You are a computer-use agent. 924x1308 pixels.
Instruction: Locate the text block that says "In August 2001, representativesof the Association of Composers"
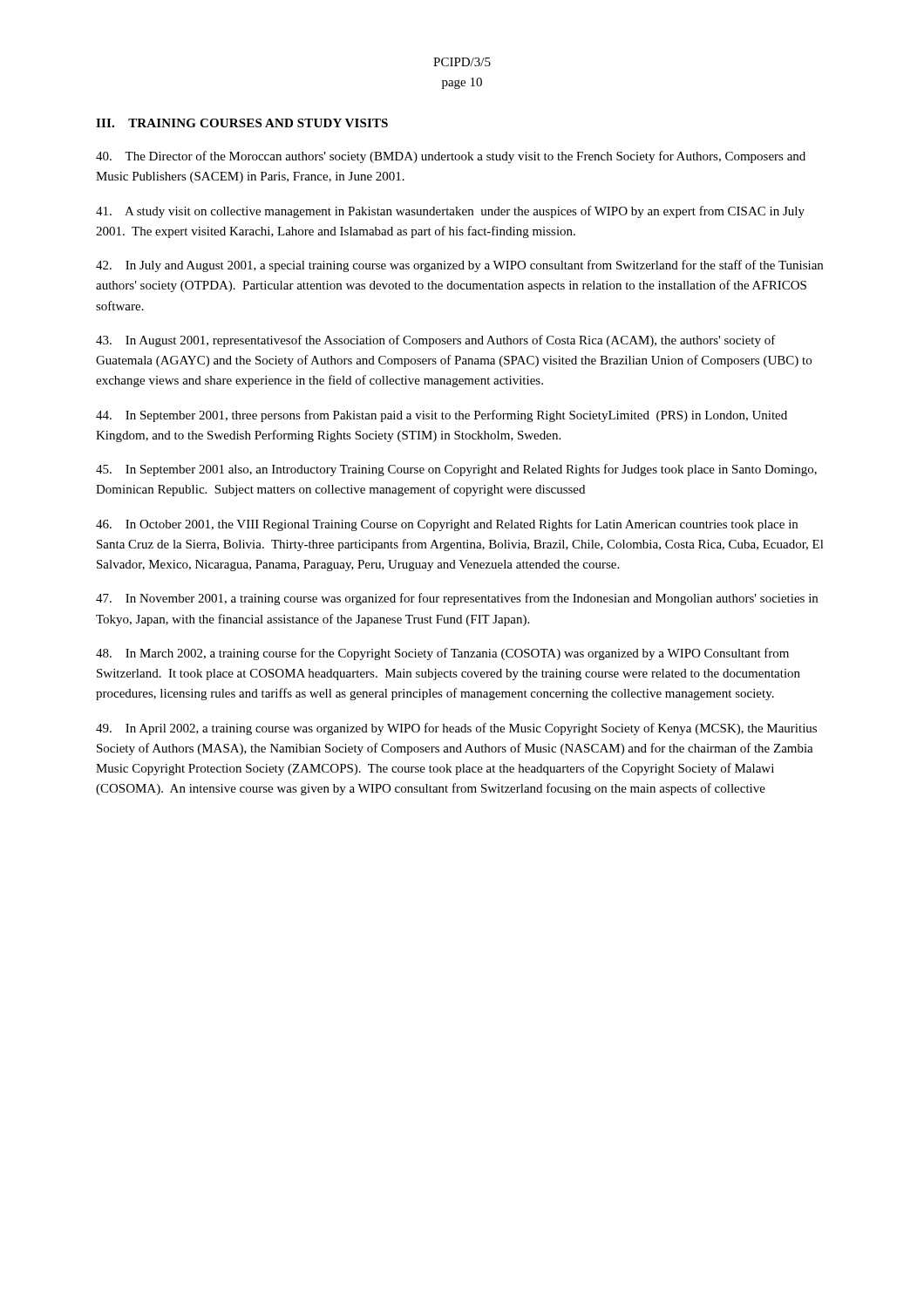point(454,360)
